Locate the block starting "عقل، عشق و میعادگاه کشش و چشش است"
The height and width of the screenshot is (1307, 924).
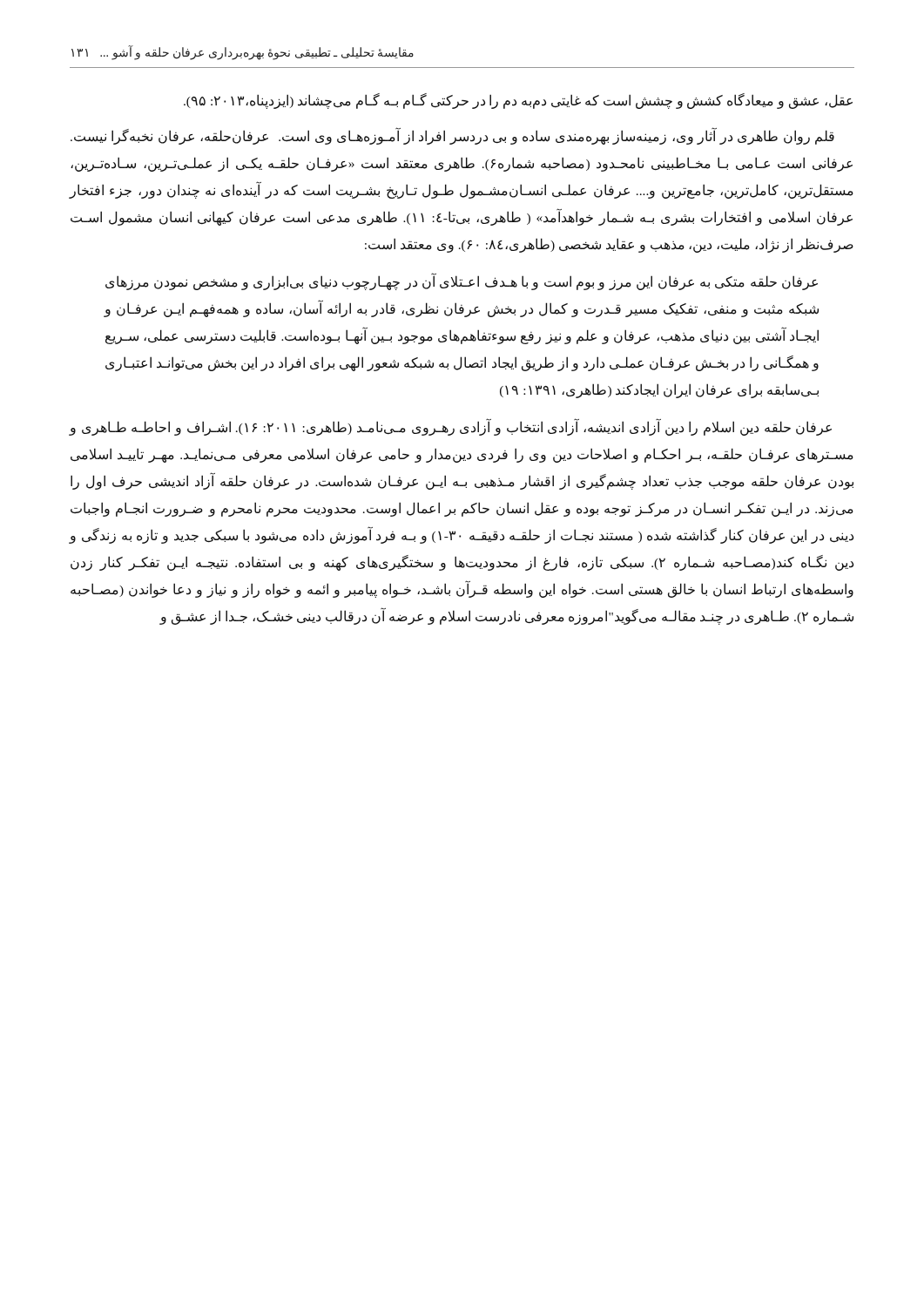pos(519,101)
